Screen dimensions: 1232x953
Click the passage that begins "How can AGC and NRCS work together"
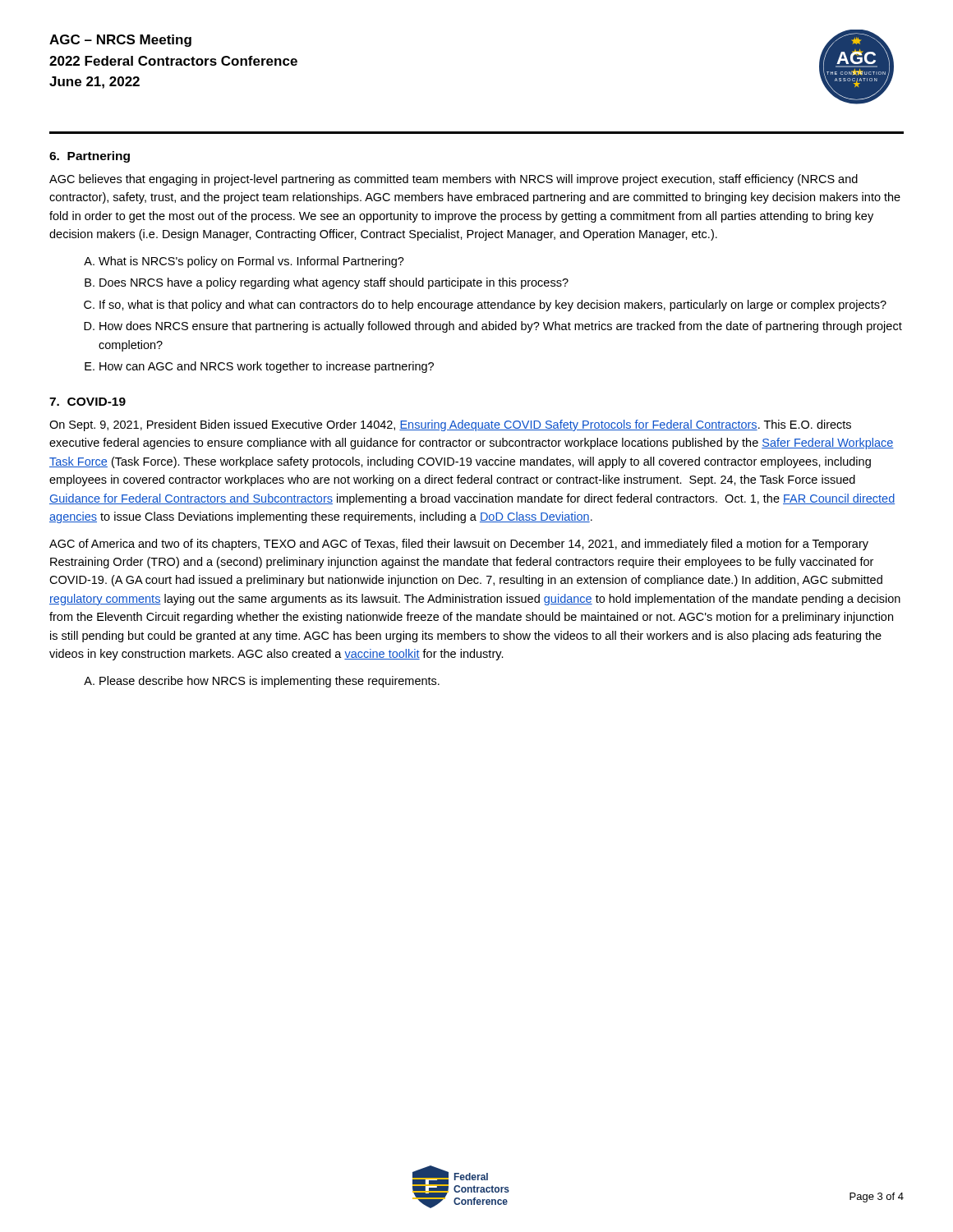pyautogui.click(x=266, y=366)
